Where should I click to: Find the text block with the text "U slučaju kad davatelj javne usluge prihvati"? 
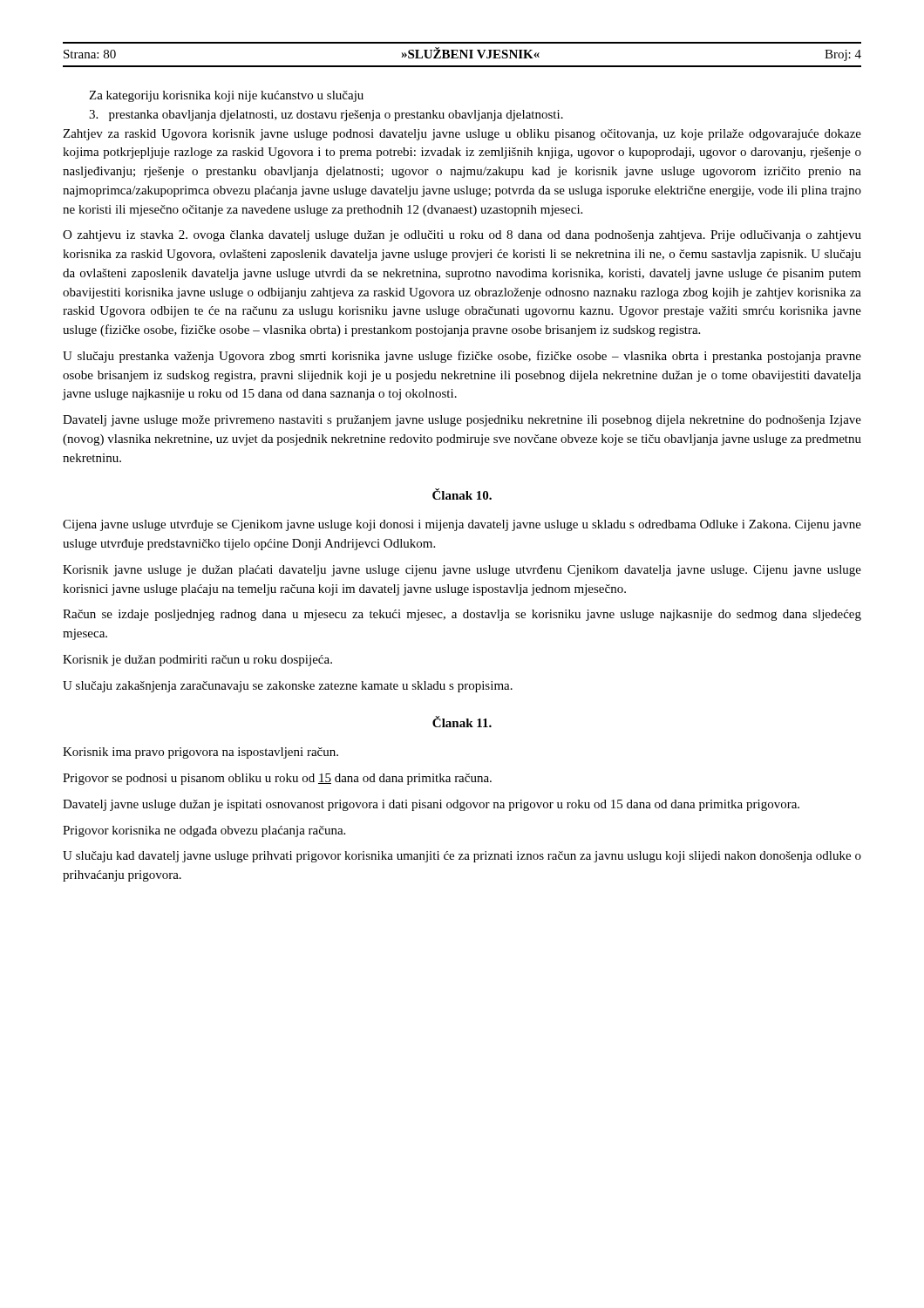(x=462, y=865)
